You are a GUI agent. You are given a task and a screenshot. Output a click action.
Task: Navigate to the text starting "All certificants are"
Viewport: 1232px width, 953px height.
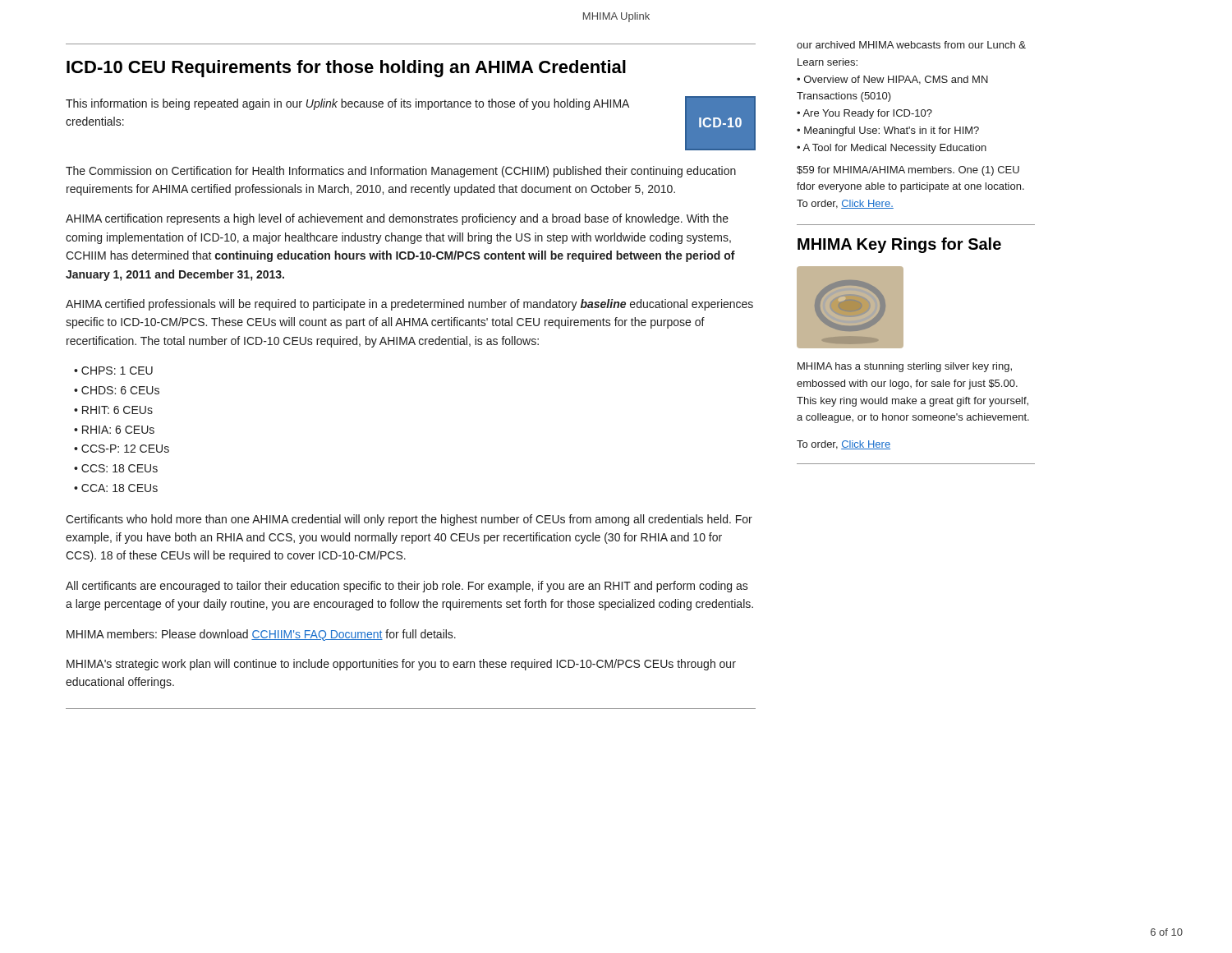tap(410, 595)
